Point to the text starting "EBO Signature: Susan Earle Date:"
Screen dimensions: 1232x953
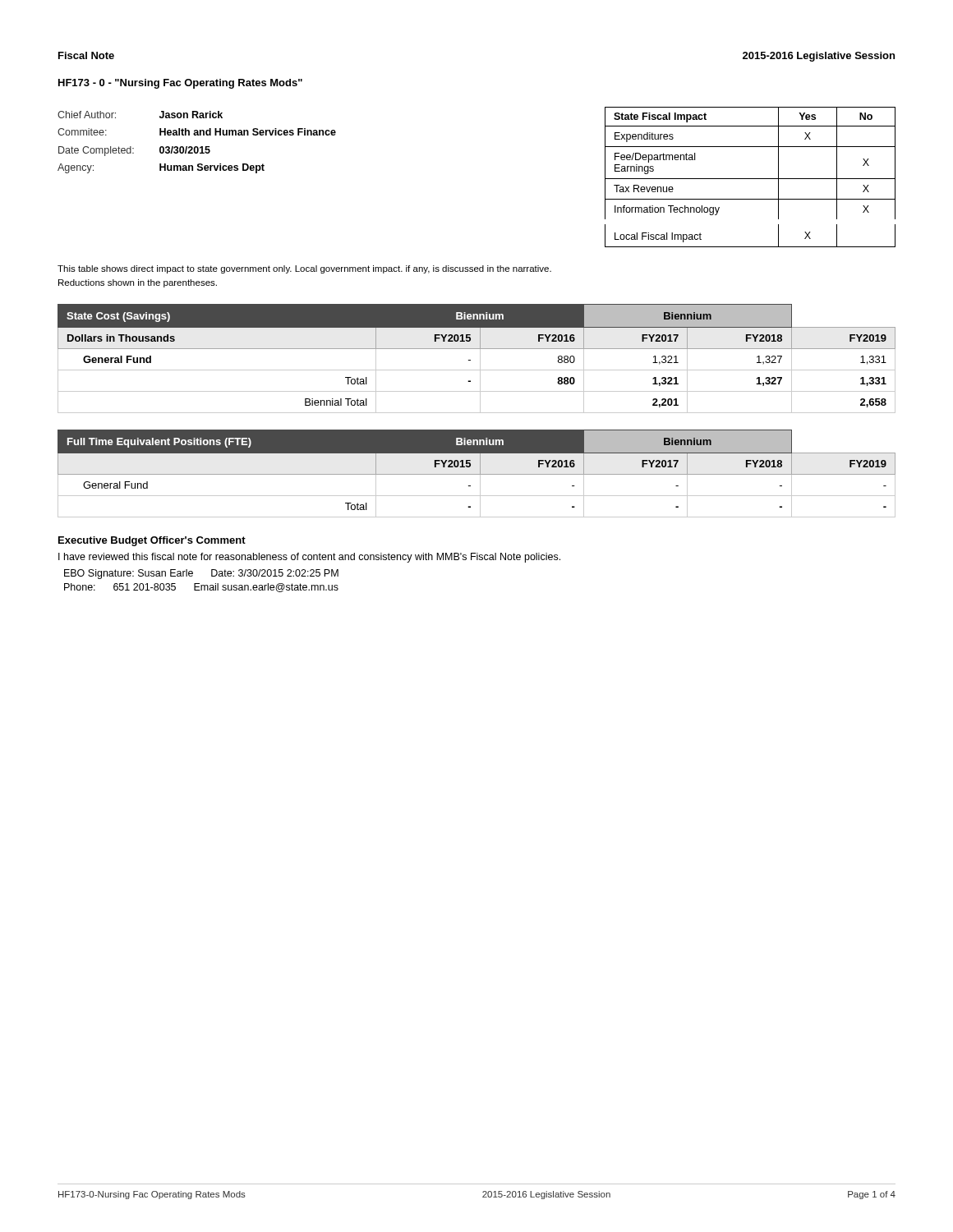198,573
